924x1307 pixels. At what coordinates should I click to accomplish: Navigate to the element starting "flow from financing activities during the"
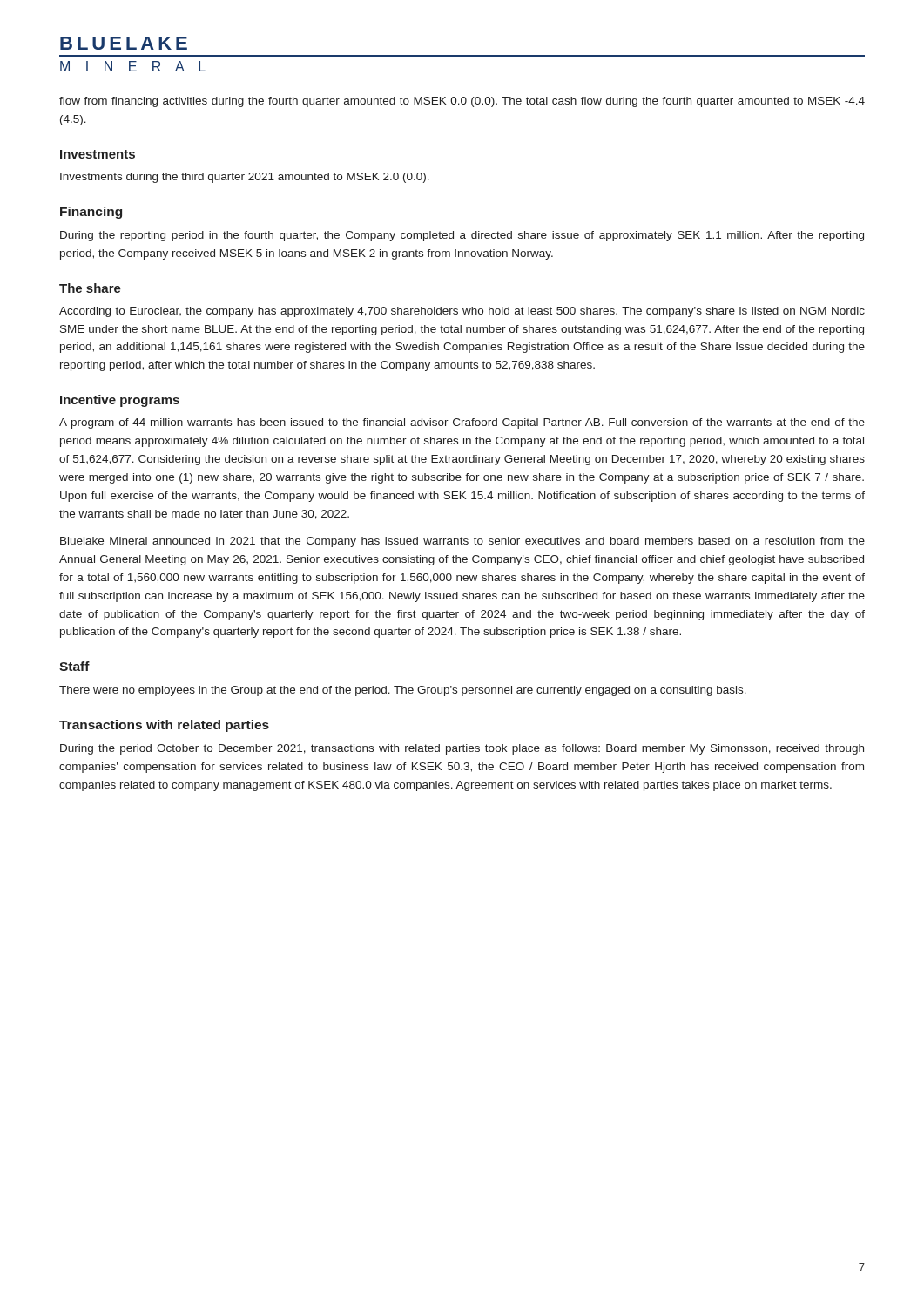pos(462,110)
